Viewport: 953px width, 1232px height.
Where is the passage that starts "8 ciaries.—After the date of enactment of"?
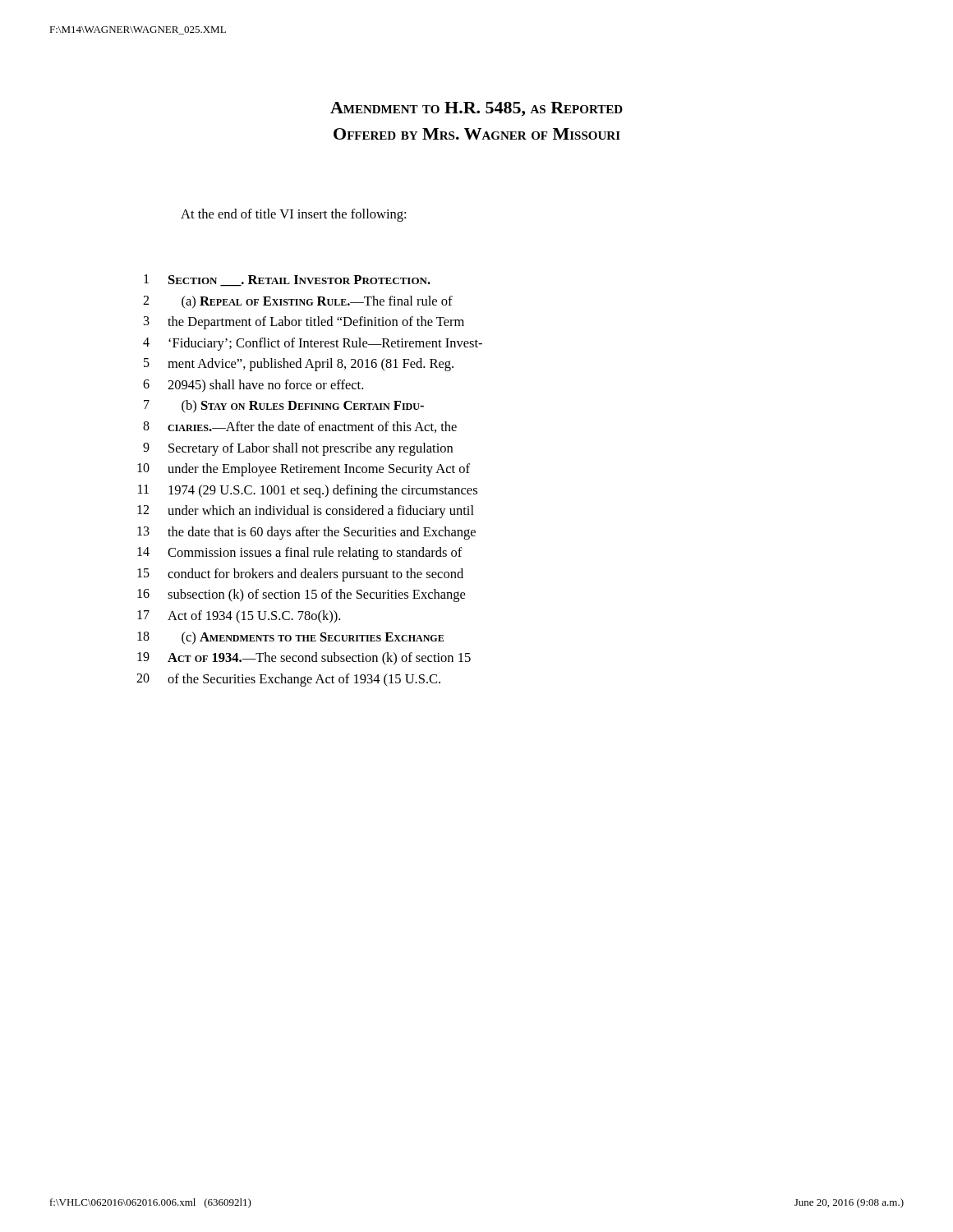coord(300,427)
